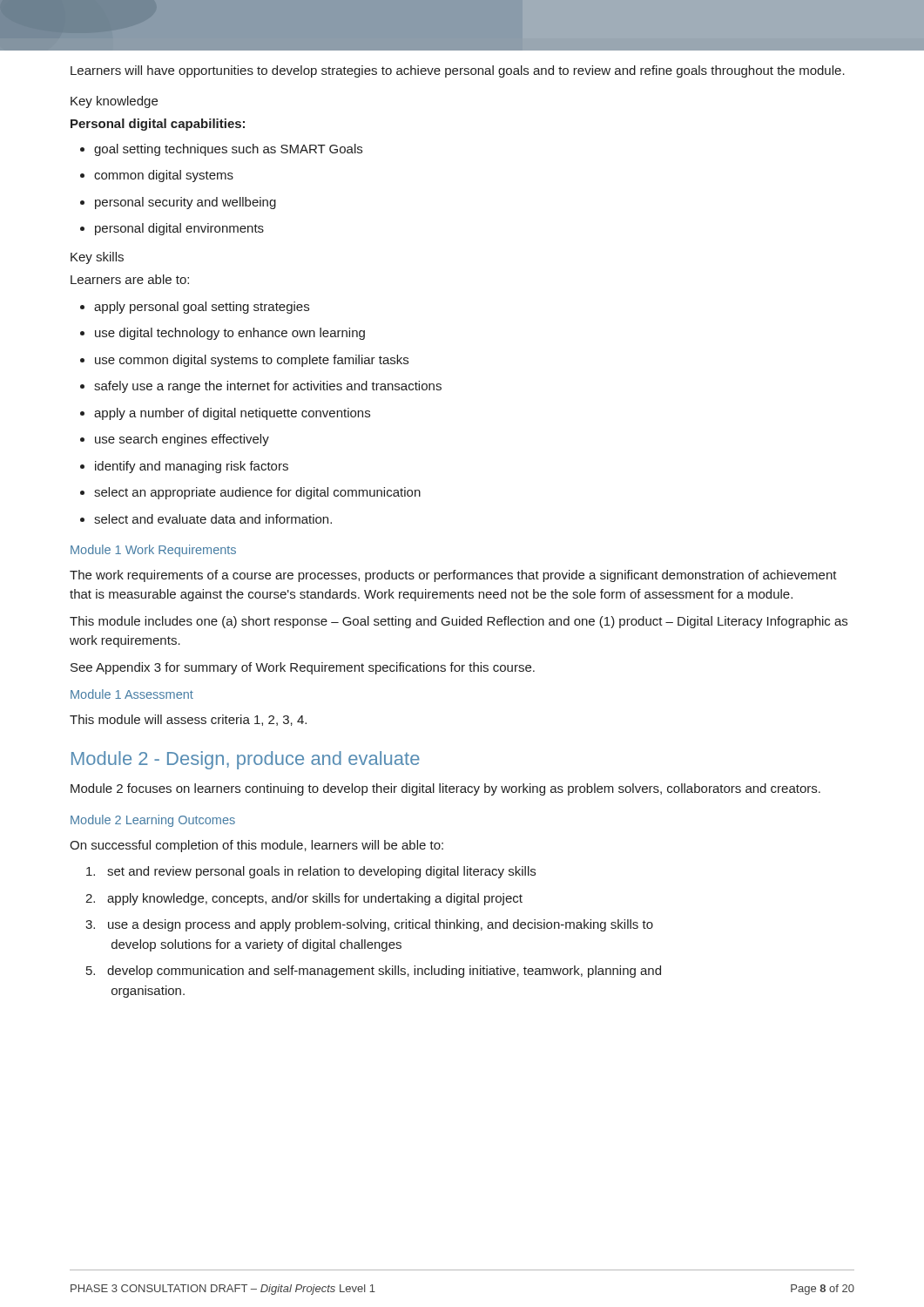Locate the element starting "Module 2 Learning Outcomes"
The width and height of the screenshot is (924, 1307).
tap(153, 820)
